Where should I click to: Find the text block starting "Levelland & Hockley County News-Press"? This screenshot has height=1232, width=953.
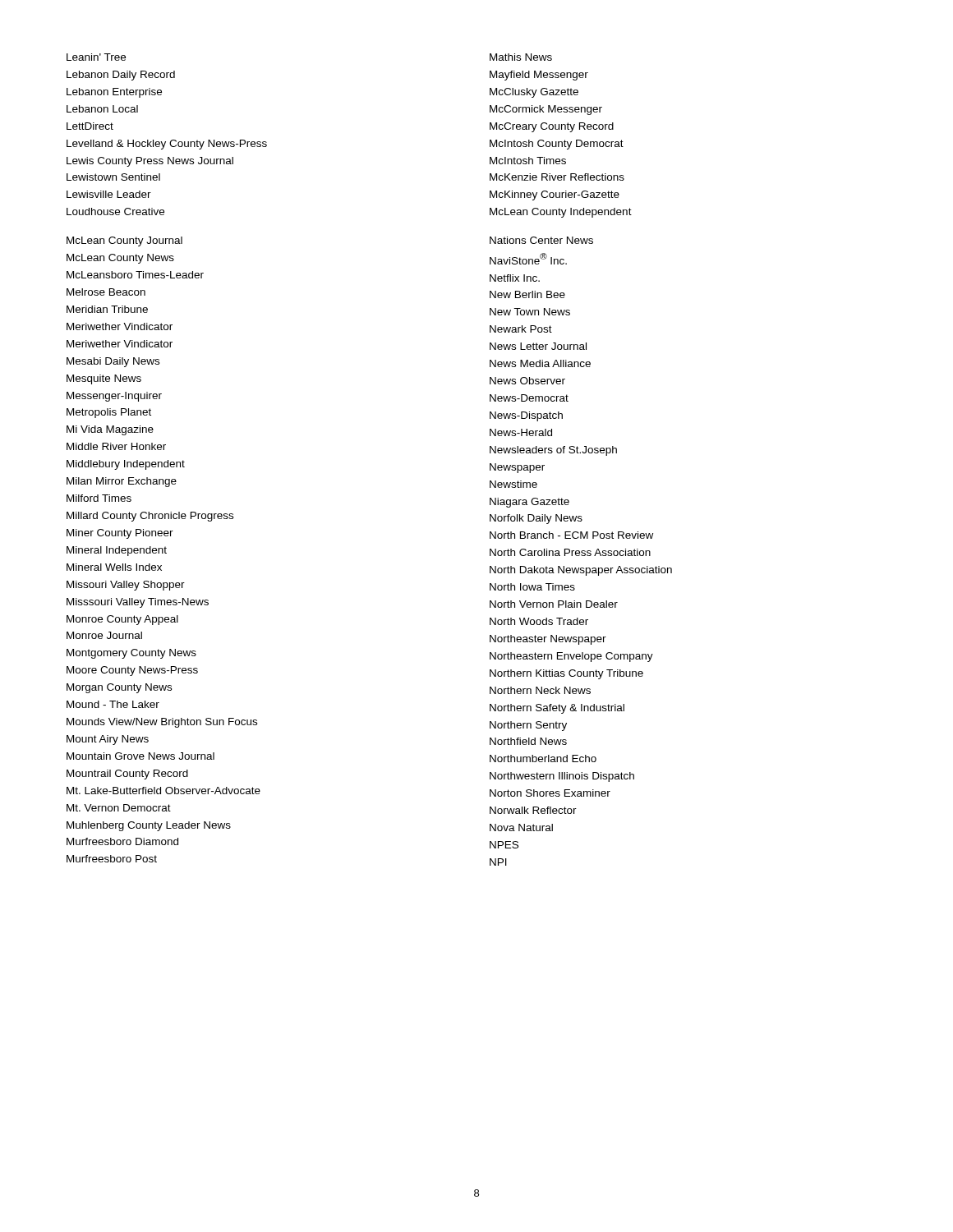tap(265, 144)
